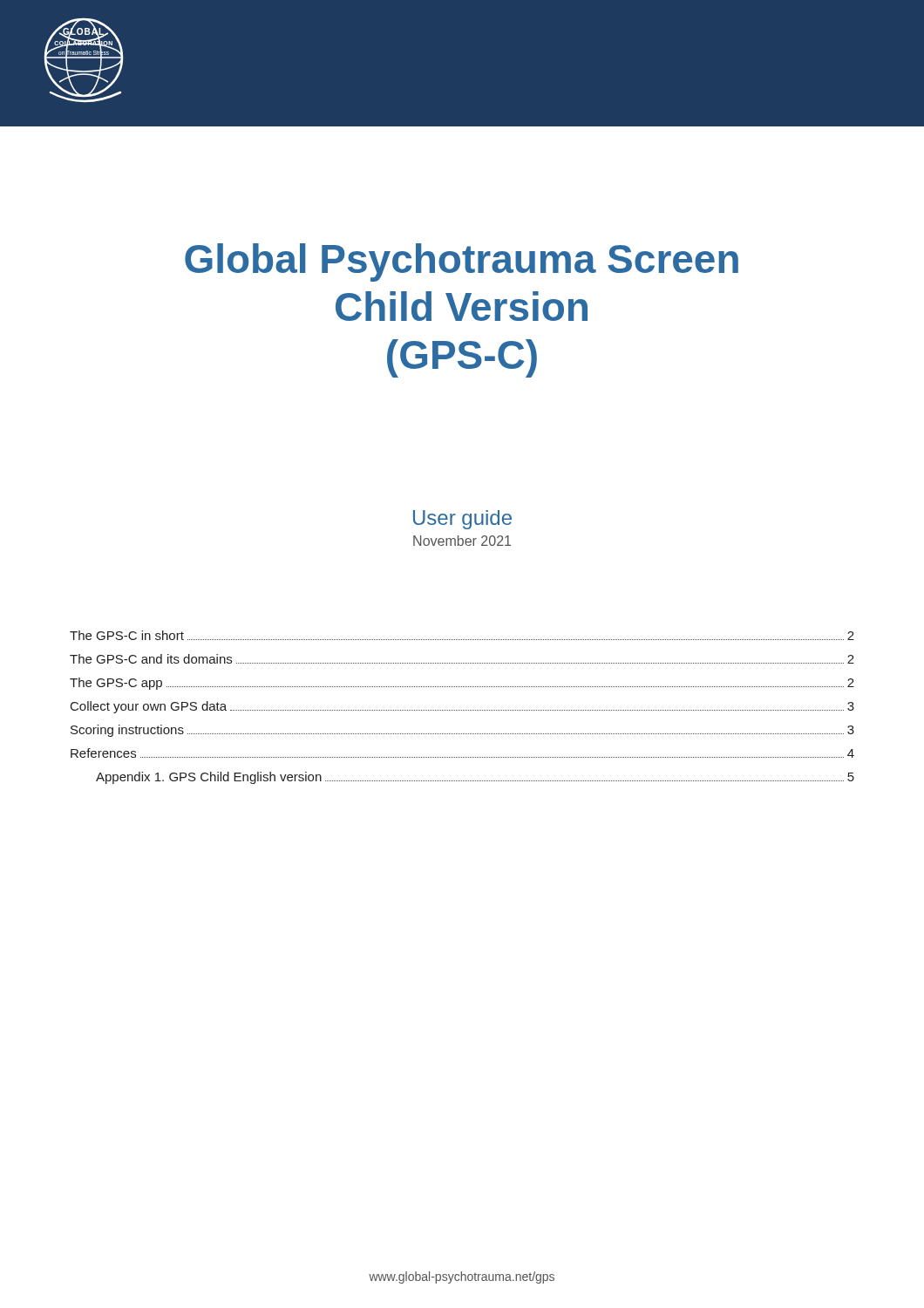
Task: Navigate to the text starting "Scoring instructions 3"
Action: (x=462, y=729)
